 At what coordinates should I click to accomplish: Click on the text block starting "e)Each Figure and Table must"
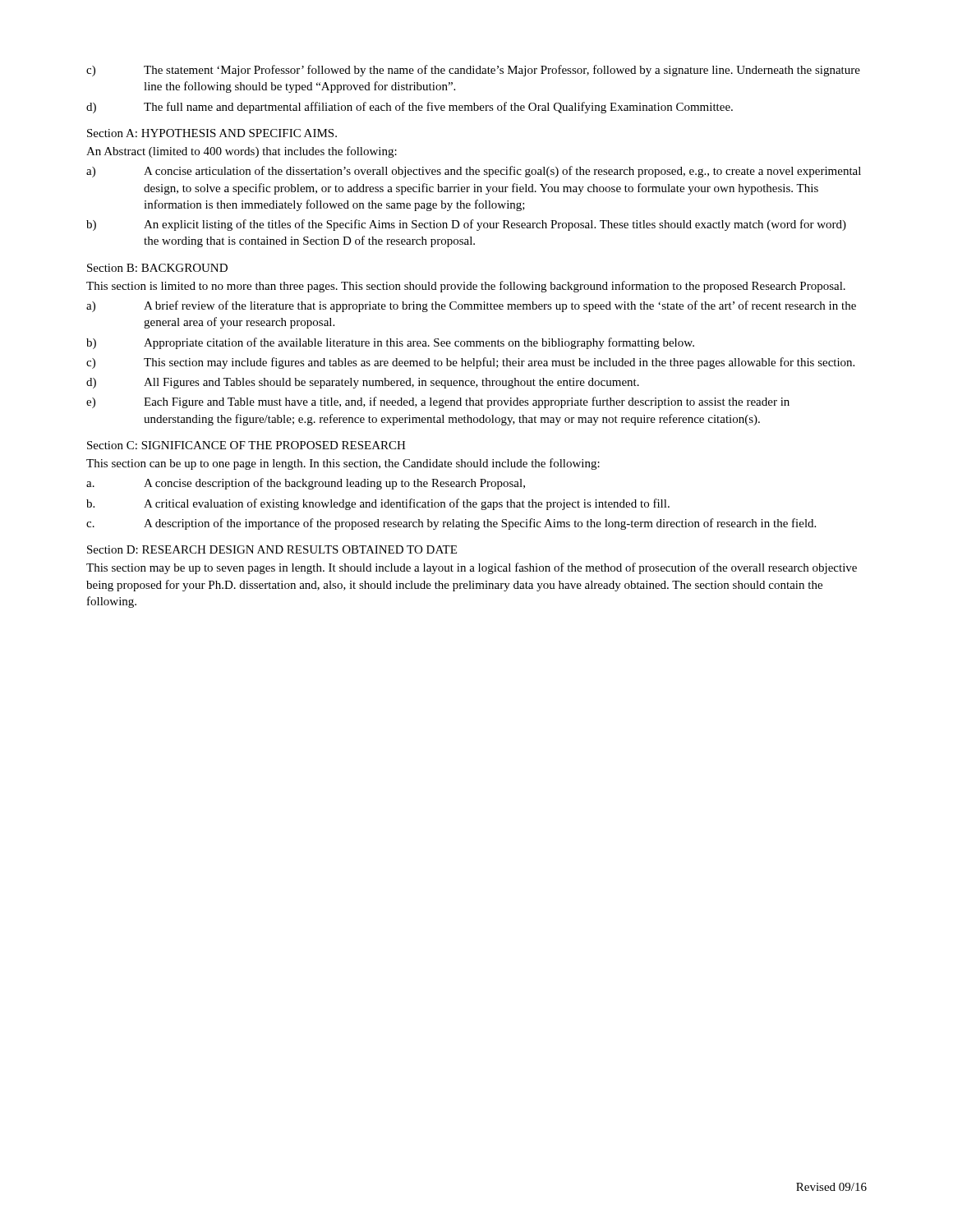[476, 410]
